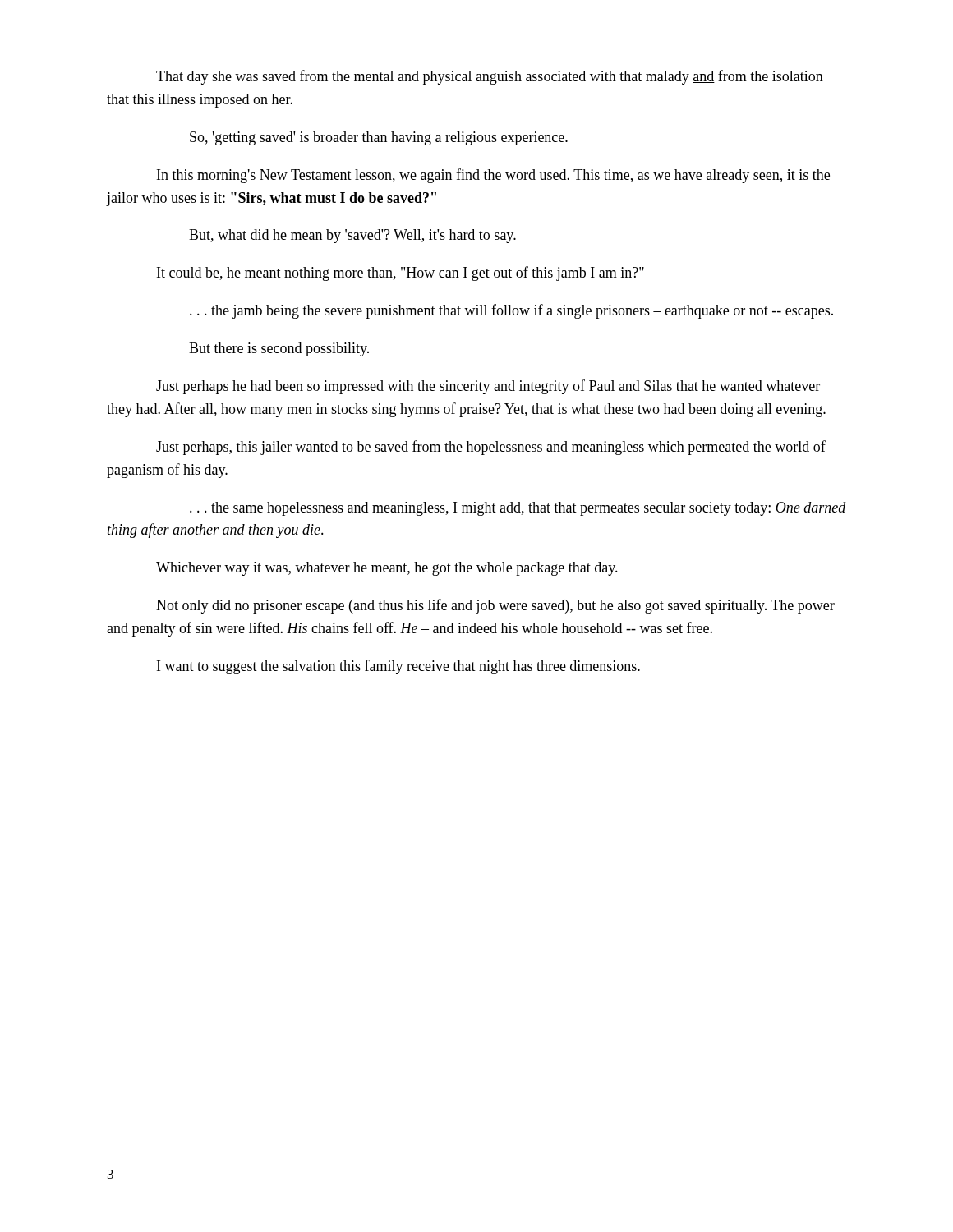The image size is (953, 1232).
Task: Navigate to the text starting "So, 'getting saved' is broader"
Action: point(379,137)
